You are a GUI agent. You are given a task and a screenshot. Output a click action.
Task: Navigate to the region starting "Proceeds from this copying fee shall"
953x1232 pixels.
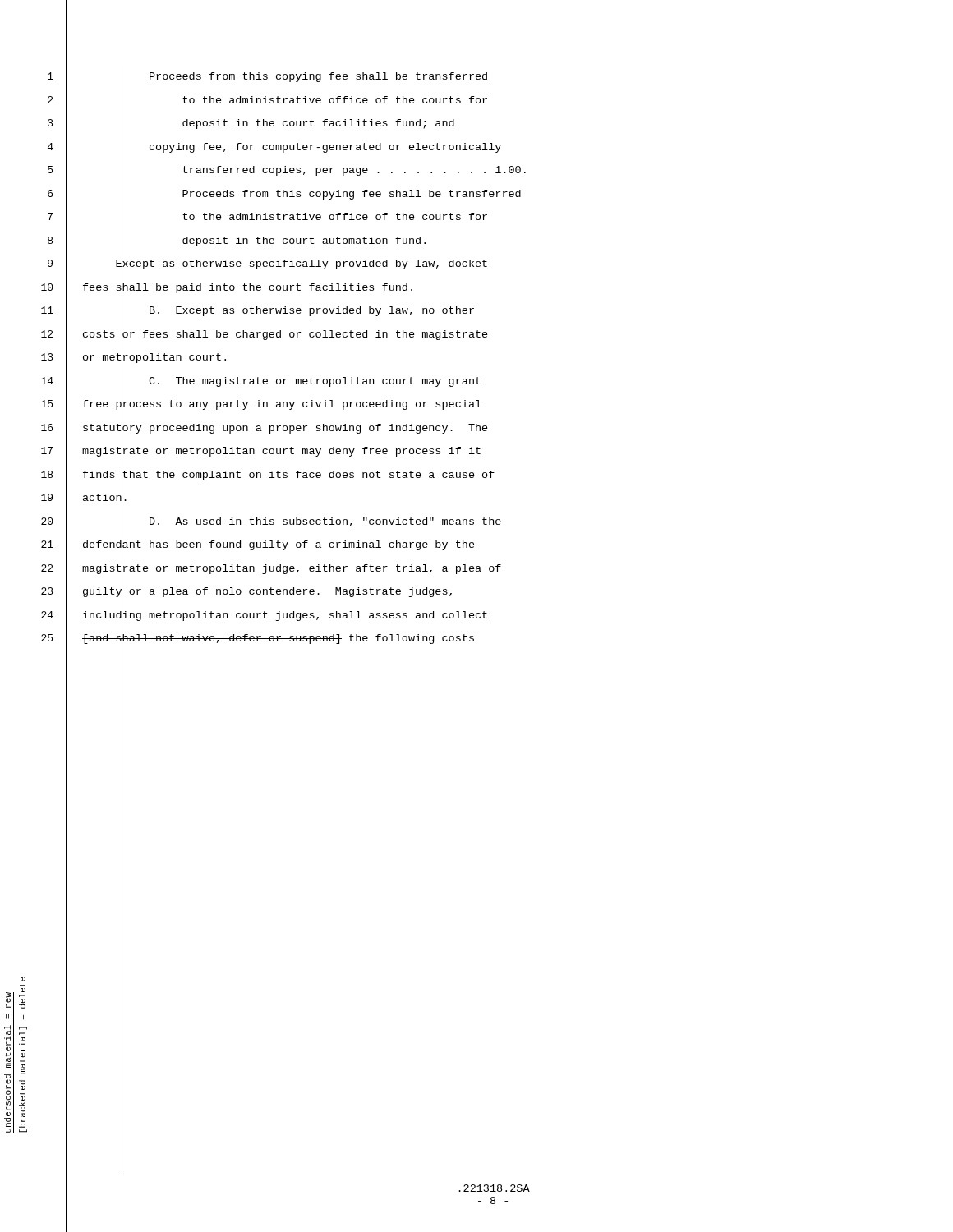pos(485,358)
